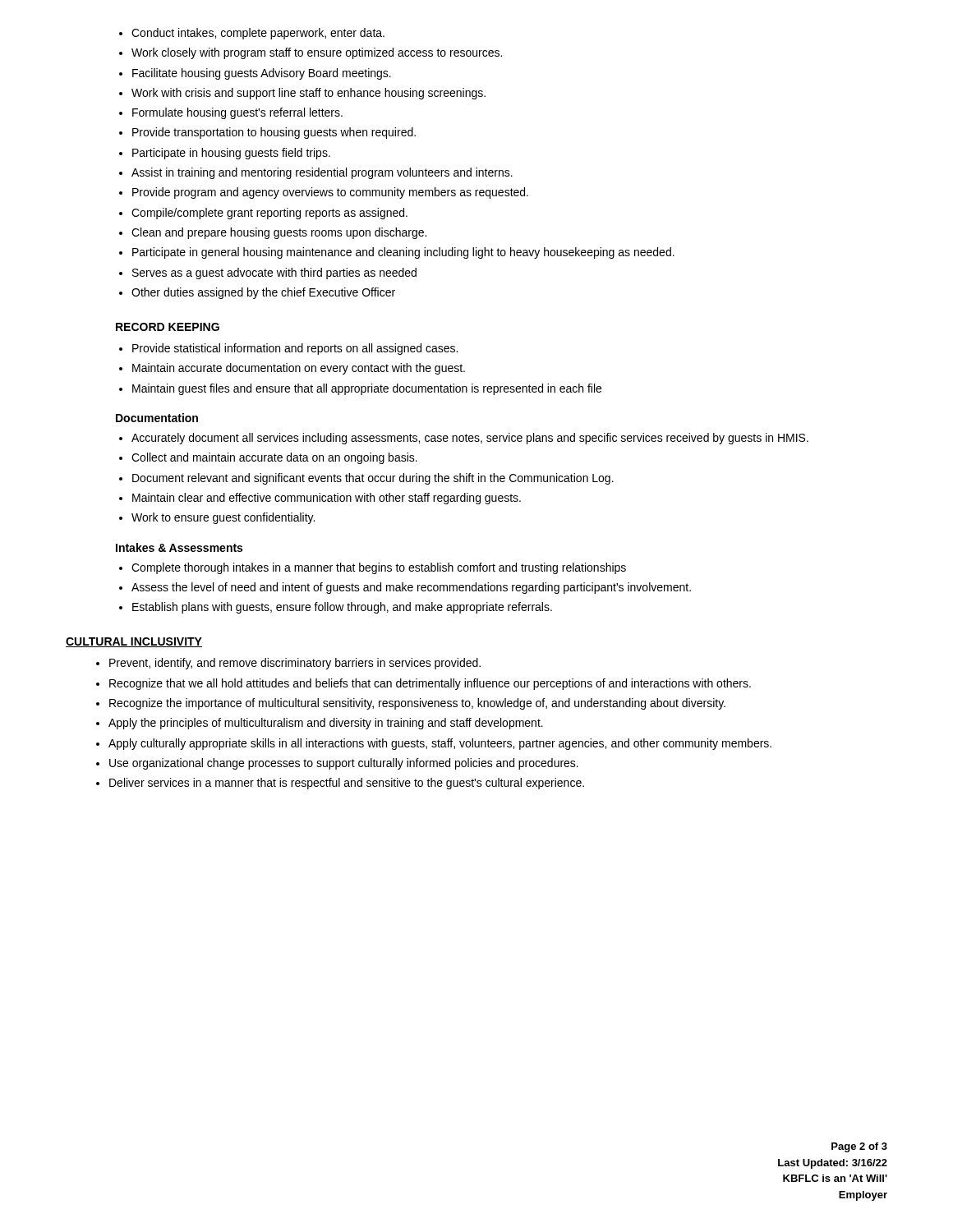Click on the list item that reads "Conduct intakes, complete"

coord(258,34)
